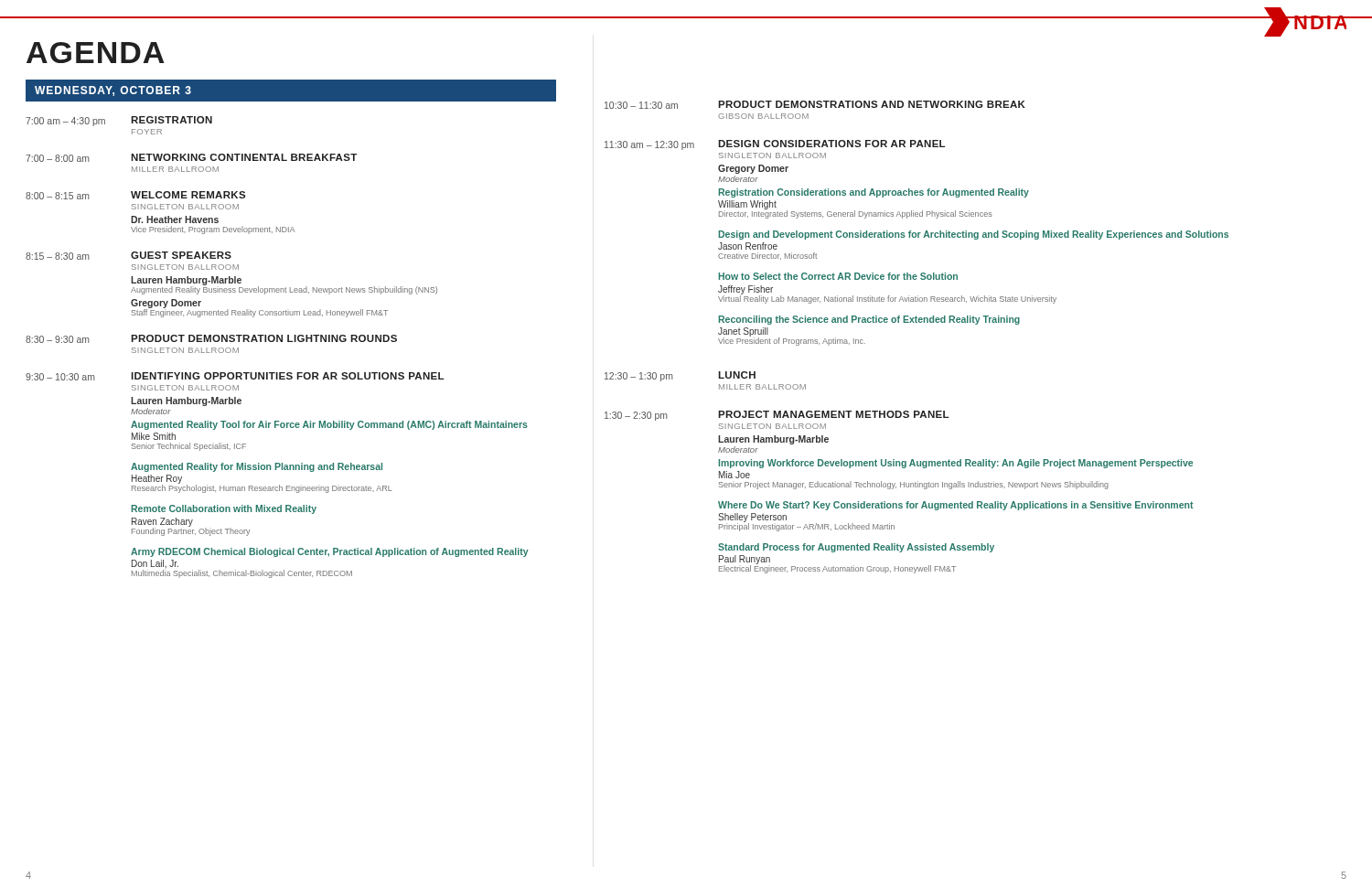1372x888 pixels.
Task: Locate the block of text that opens with "7:00 – 8:00 am NETWORKING"
Action: (291, 164)
